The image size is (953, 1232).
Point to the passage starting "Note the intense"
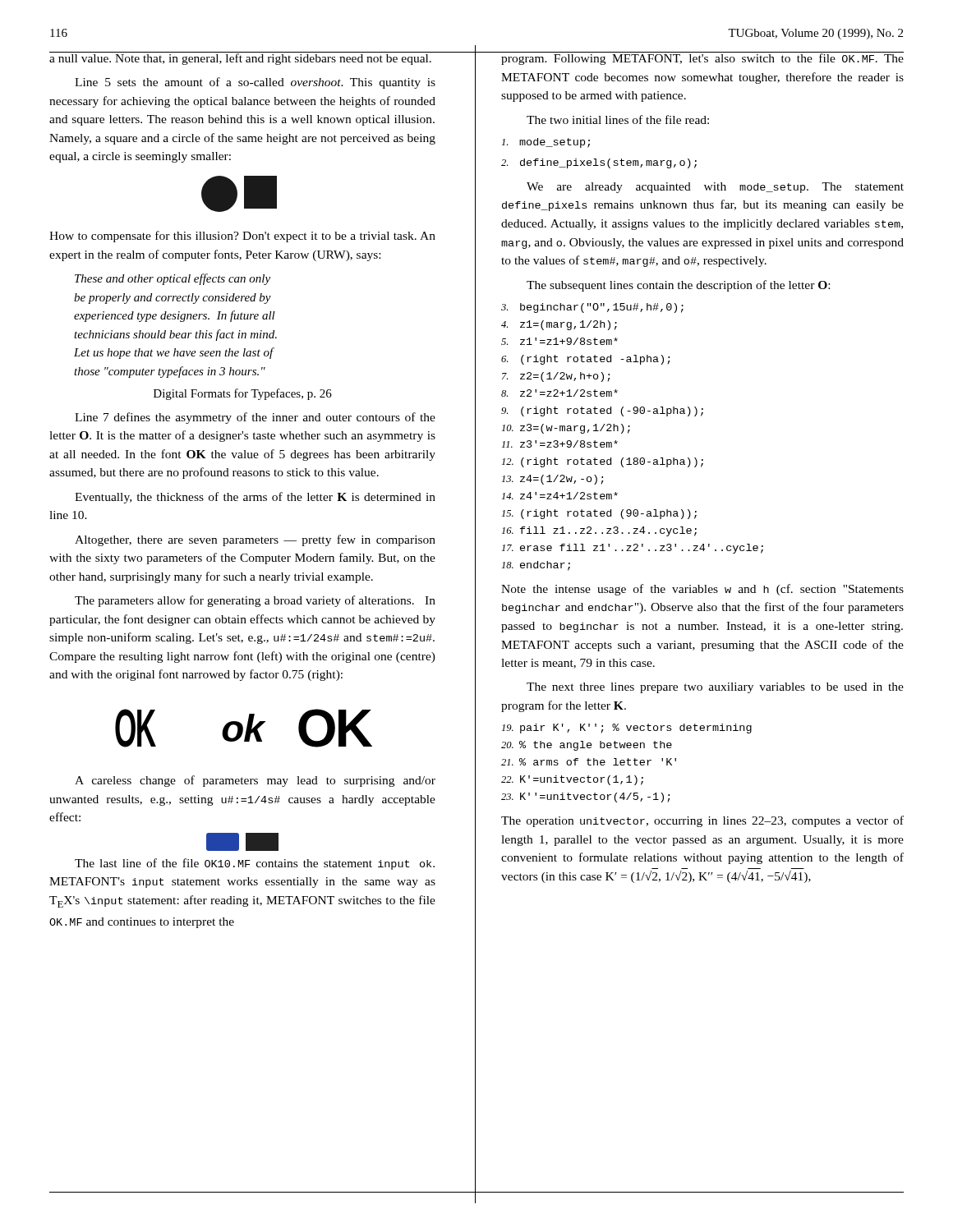click(702, 647)
